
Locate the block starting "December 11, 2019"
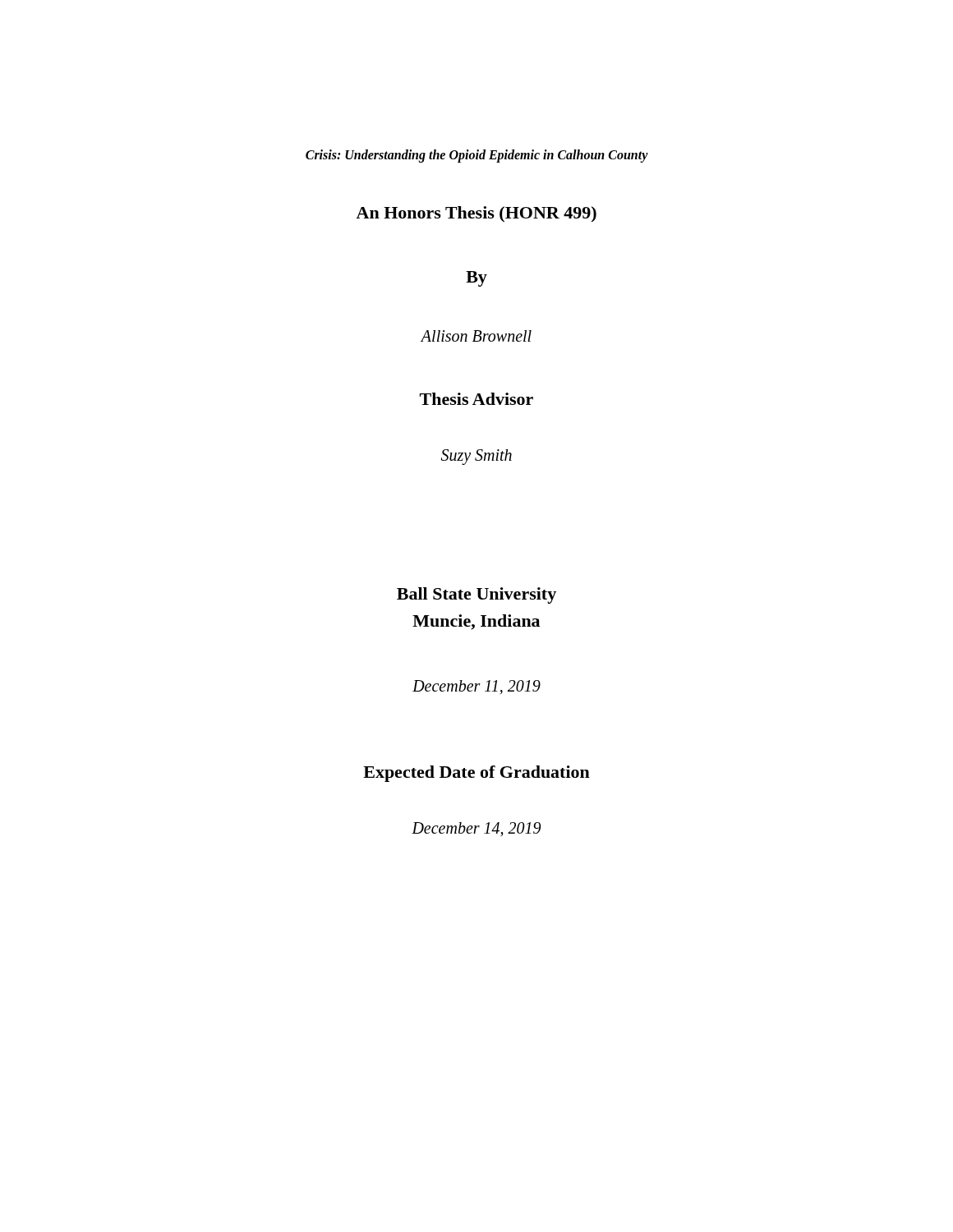click(x=476, y=686)
